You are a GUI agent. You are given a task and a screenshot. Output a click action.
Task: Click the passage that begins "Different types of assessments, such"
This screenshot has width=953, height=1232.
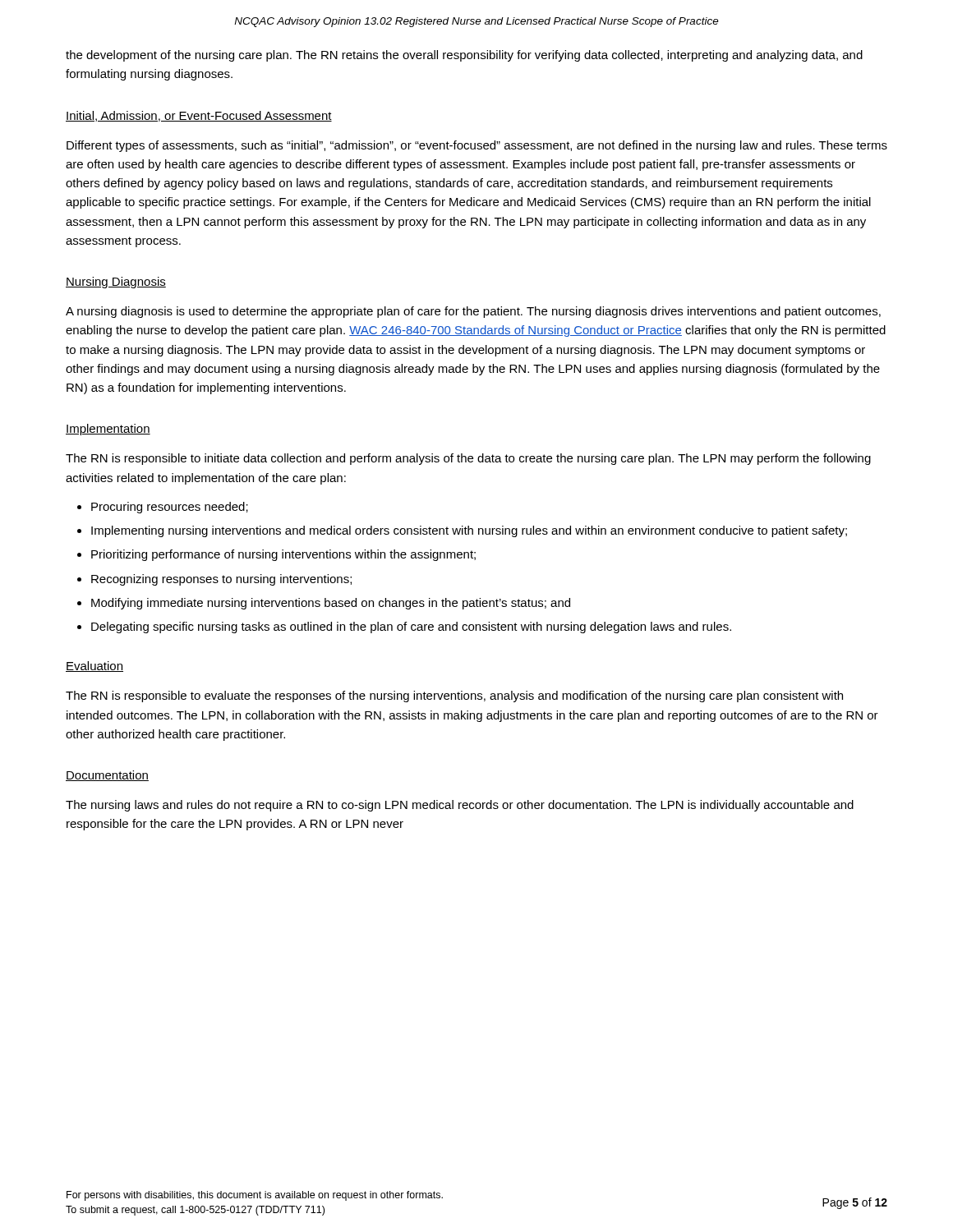[476, 192]
